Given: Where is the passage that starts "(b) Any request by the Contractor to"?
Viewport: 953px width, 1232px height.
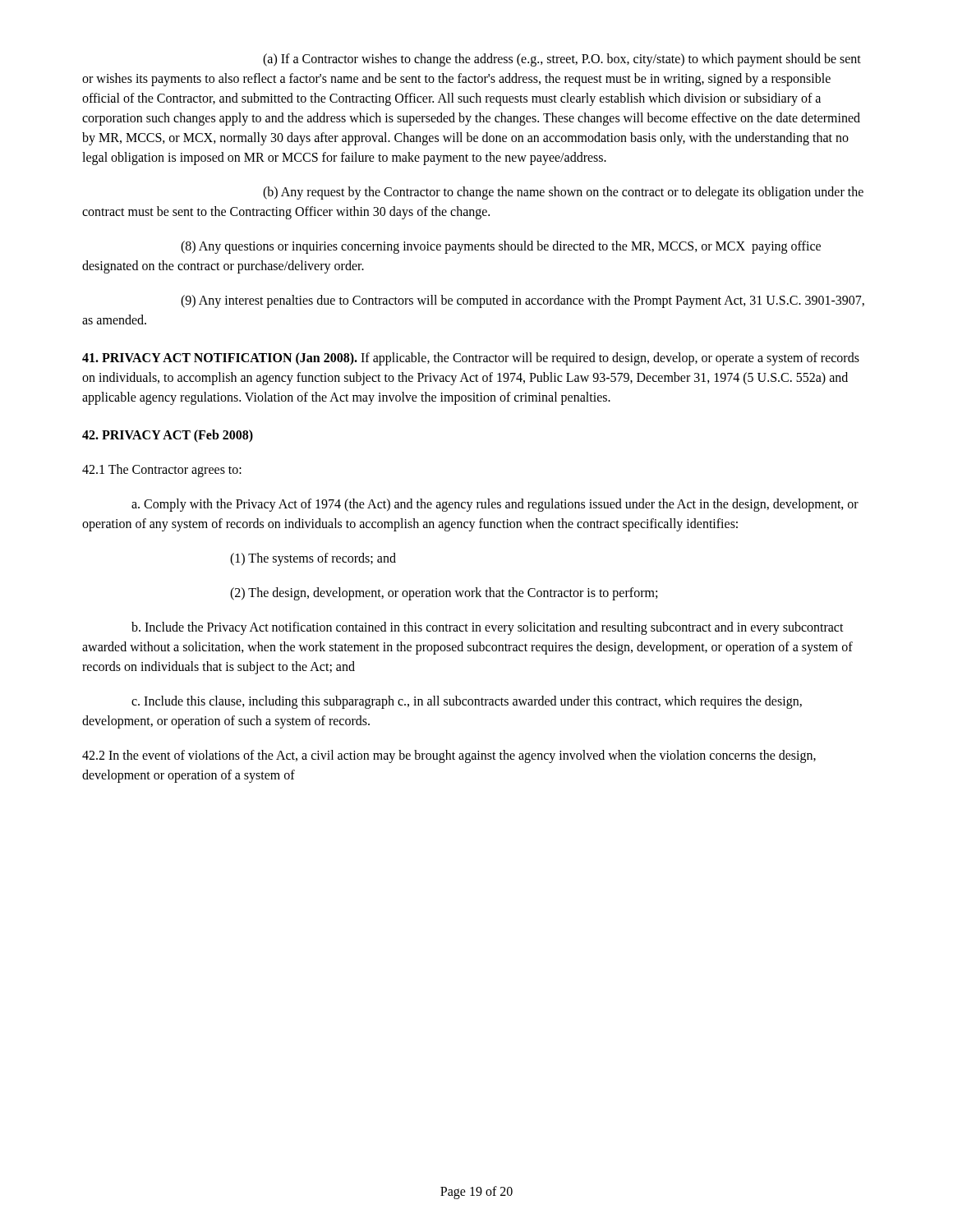Looking at the screenshot, I should point(473,202).
